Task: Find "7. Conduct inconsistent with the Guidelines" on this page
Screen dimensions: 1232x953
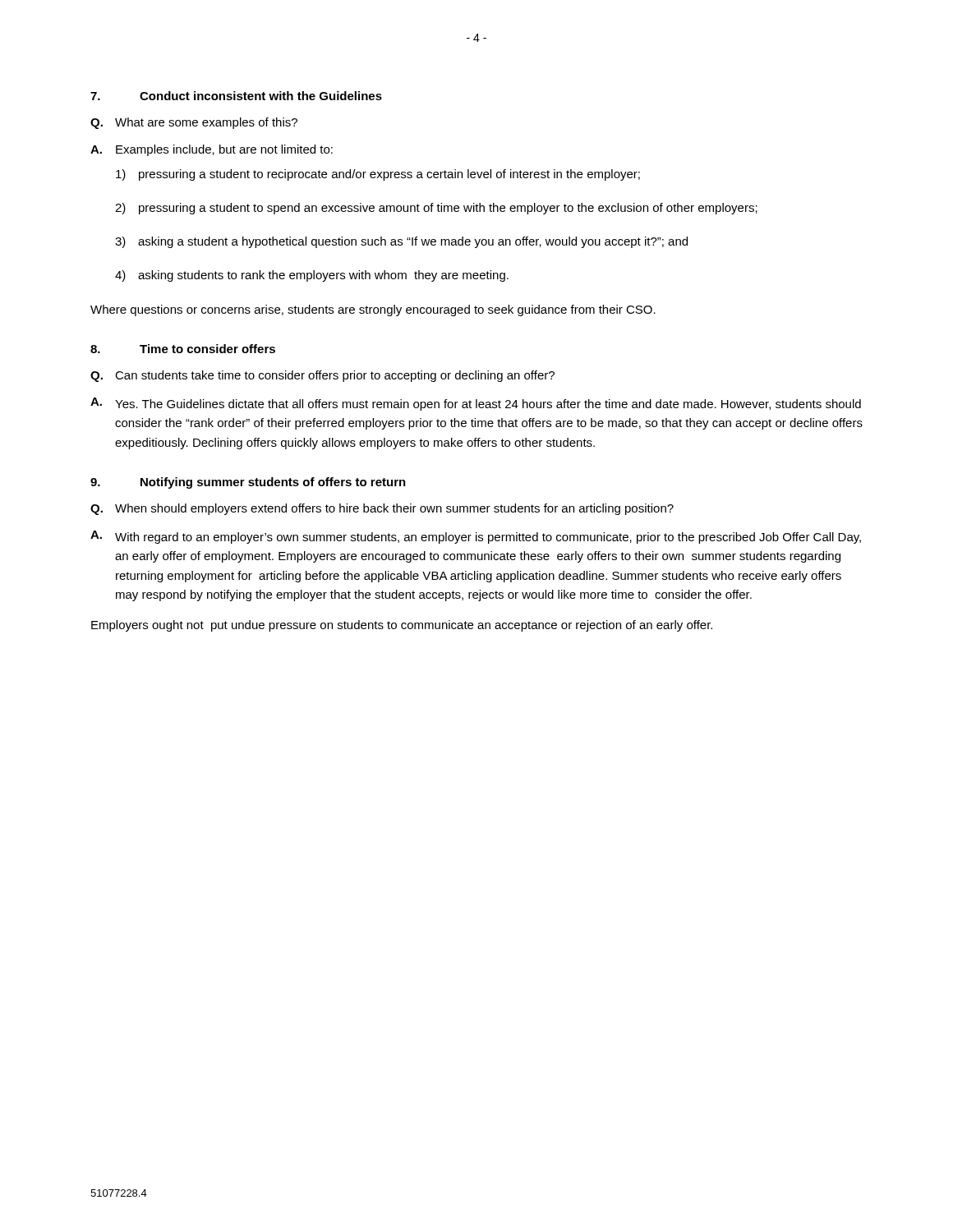Action: click(x=236, y=96)
